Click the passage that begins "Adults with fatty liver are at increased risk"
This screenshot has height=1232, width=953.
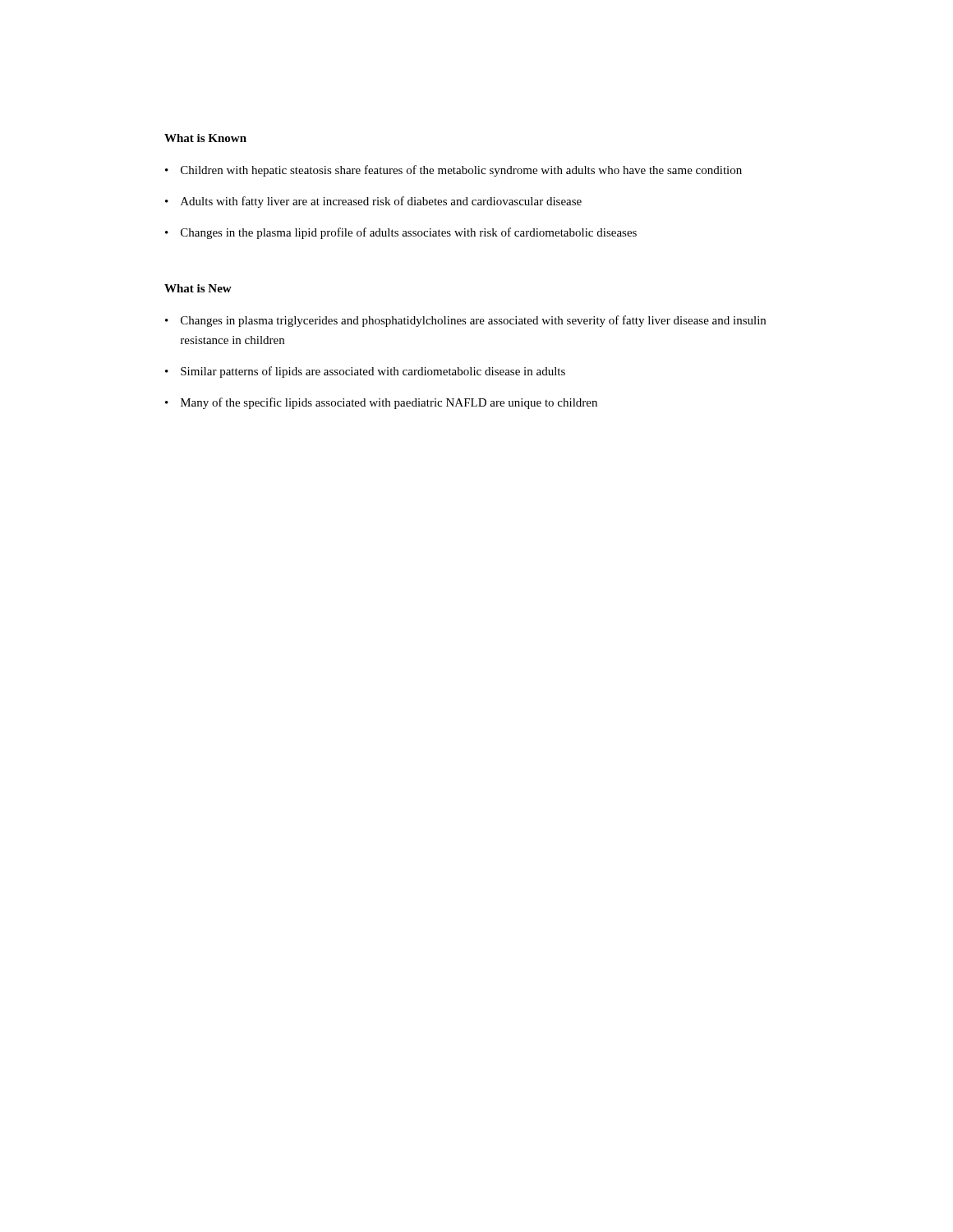pos(476,201)
